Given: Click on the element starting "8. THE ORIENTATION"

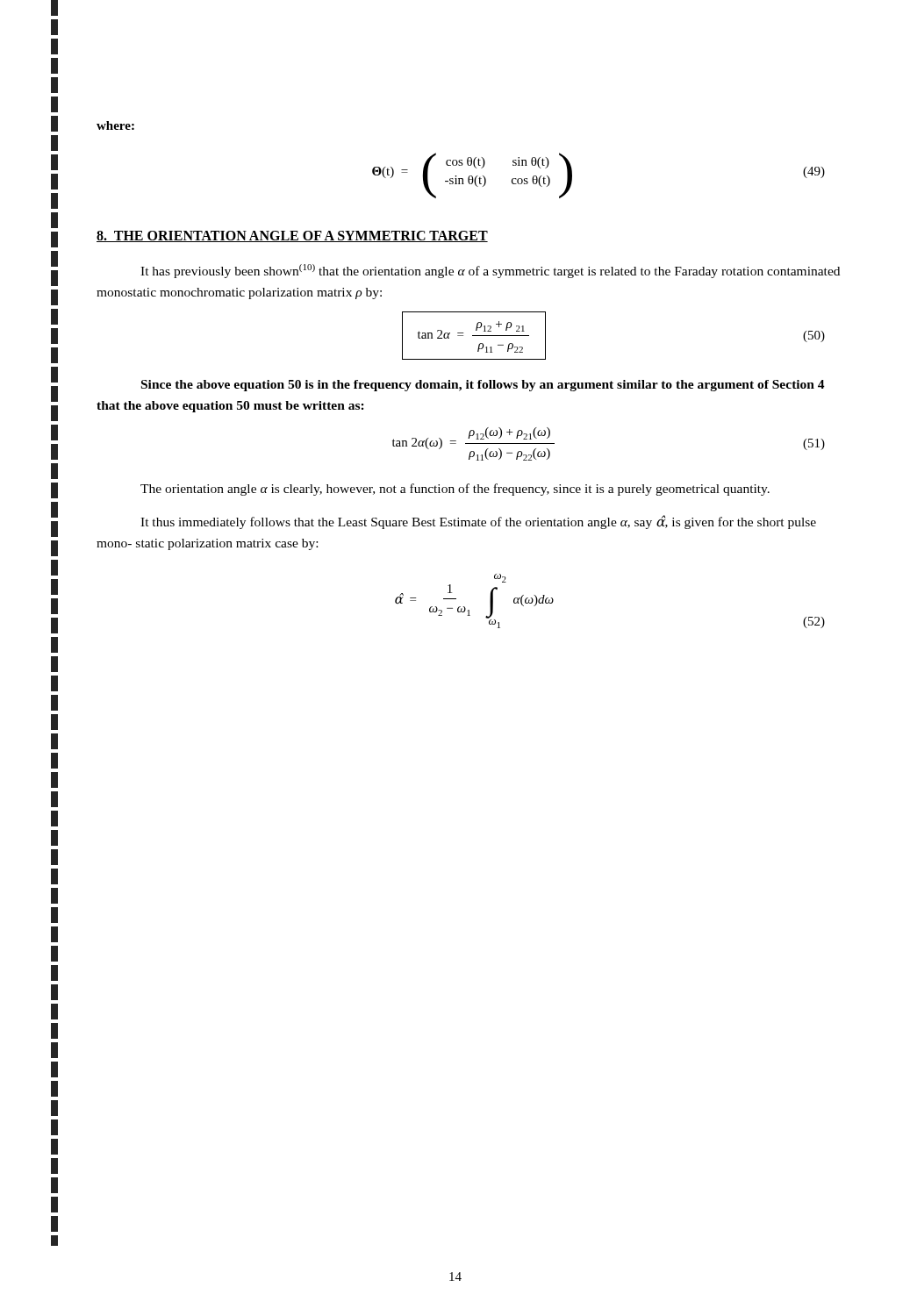Looking at the screenshot, I should point(292,236).
